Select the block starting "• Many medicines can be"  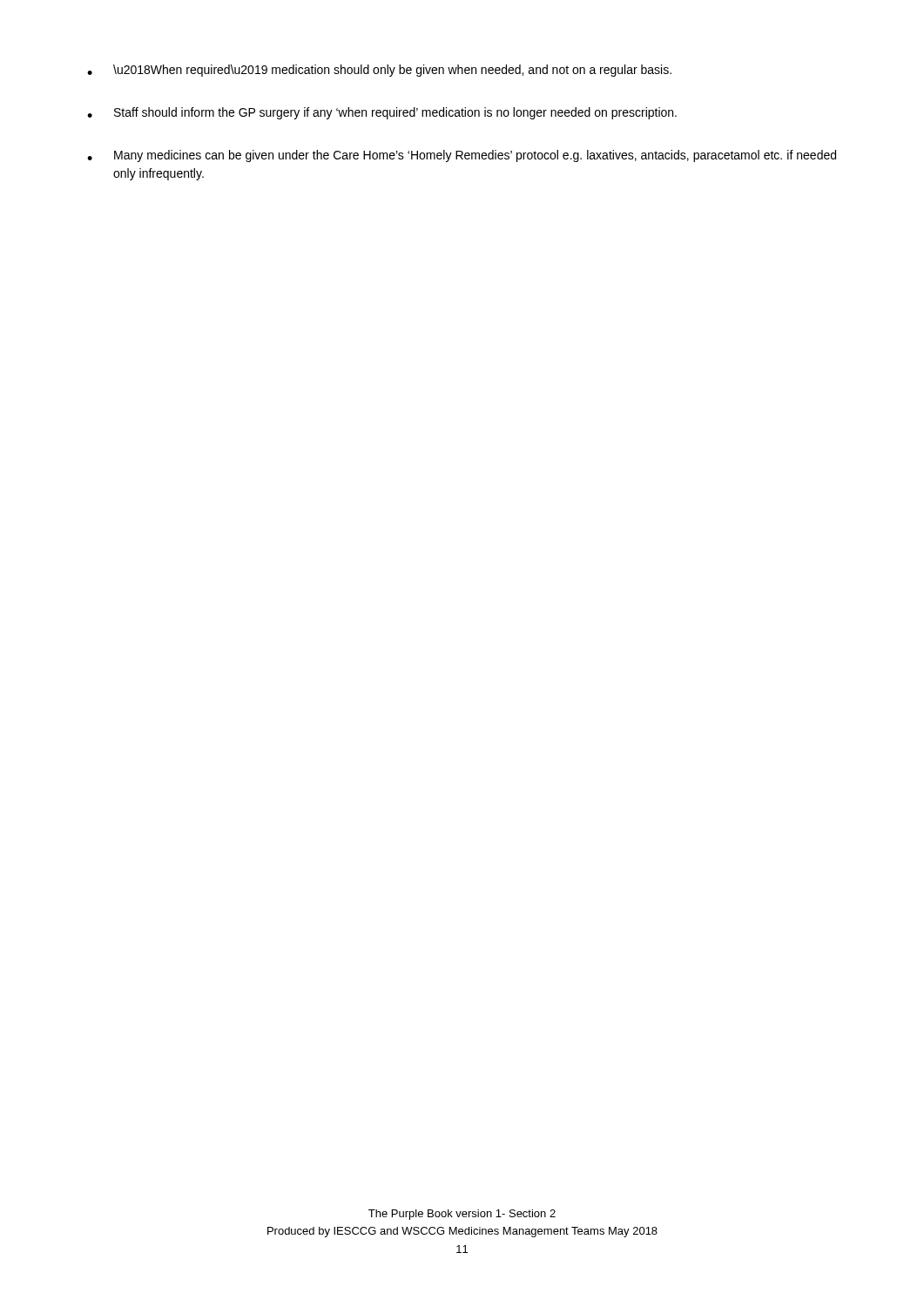(462, 165)
